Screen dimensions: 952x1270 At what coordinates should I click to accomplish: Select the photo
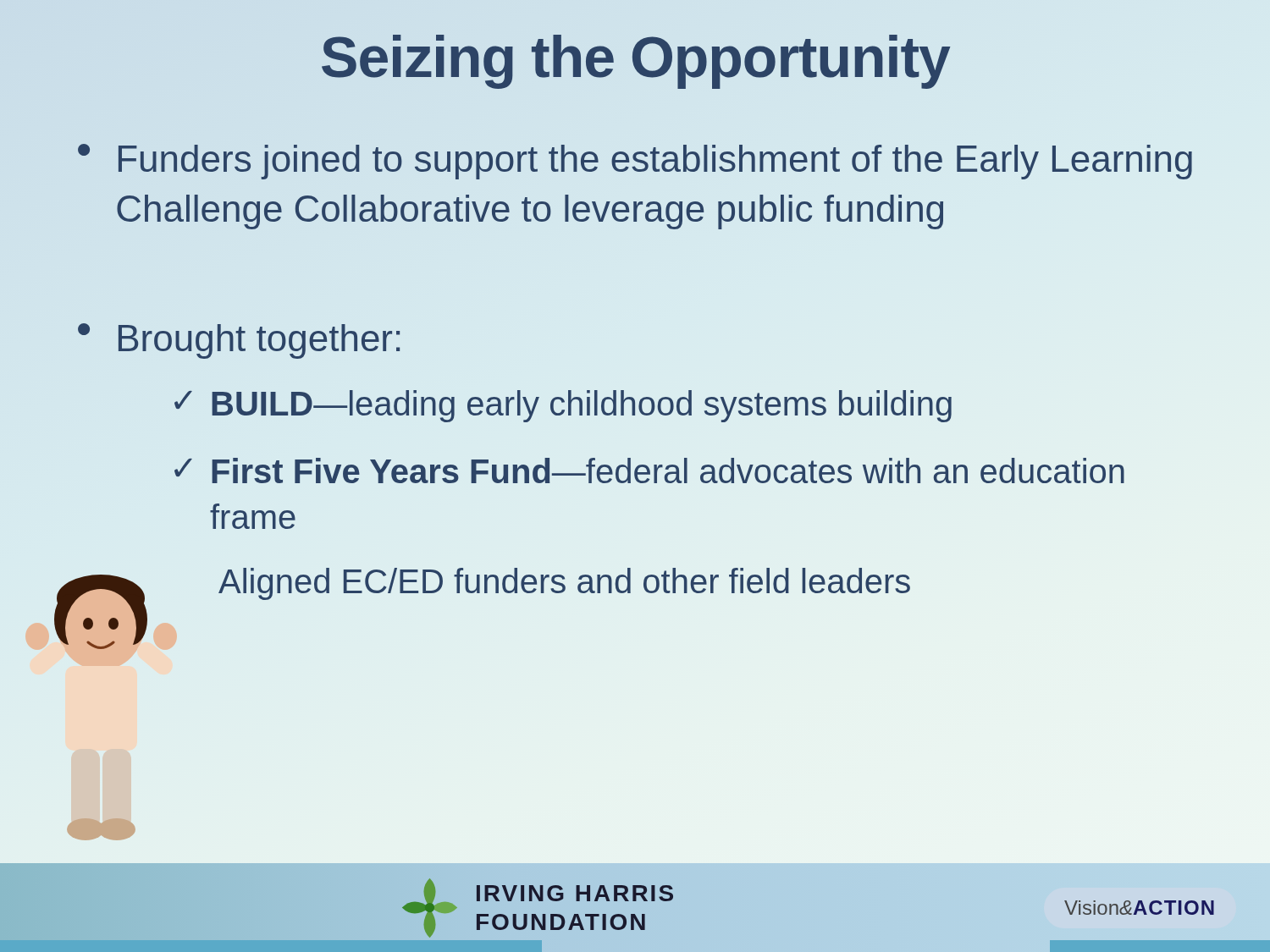point(101,717)
